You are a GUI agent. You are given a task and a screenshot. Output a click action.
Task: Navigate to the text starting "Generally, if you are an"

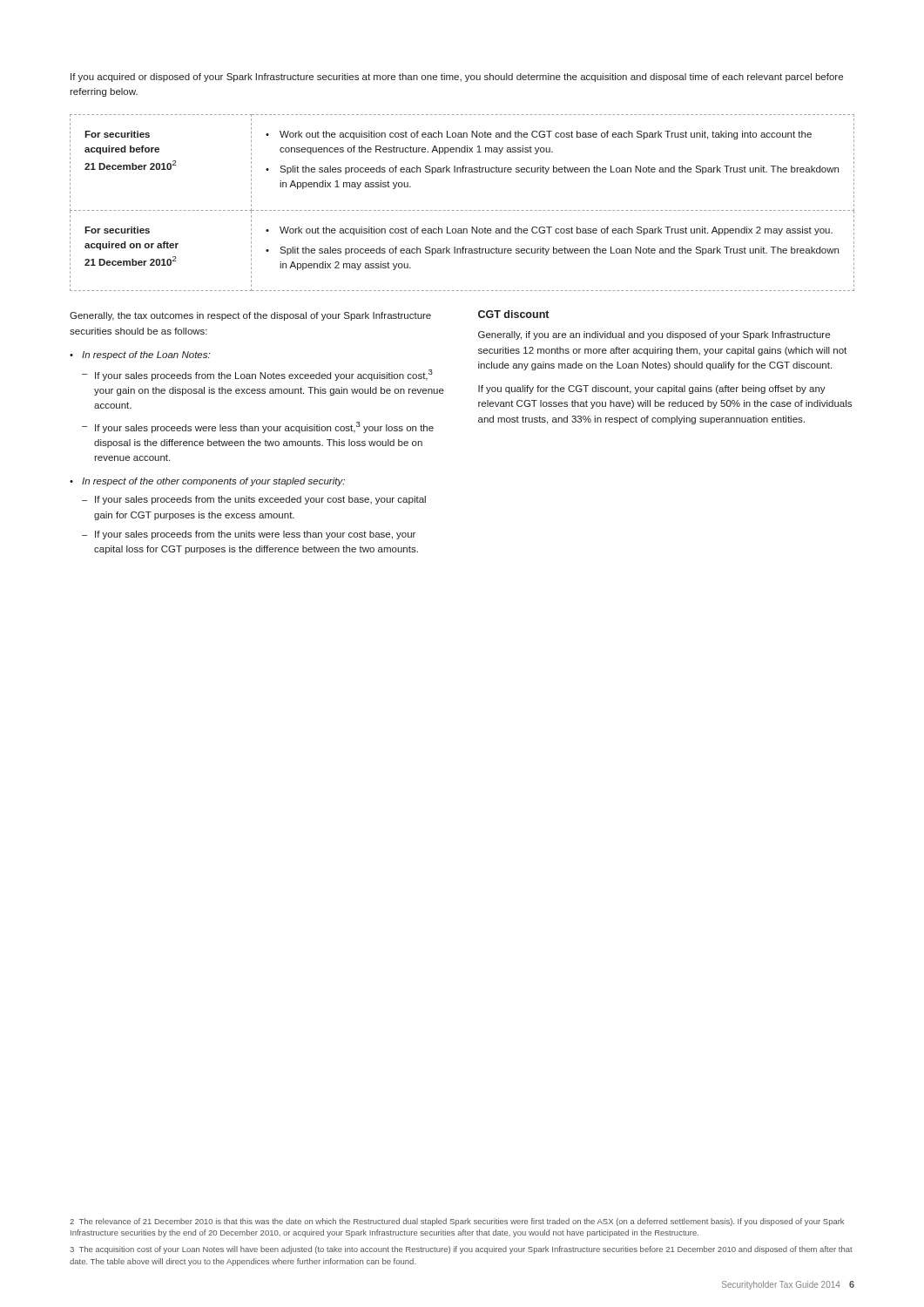pyautogui.click(x=662, y=350)
